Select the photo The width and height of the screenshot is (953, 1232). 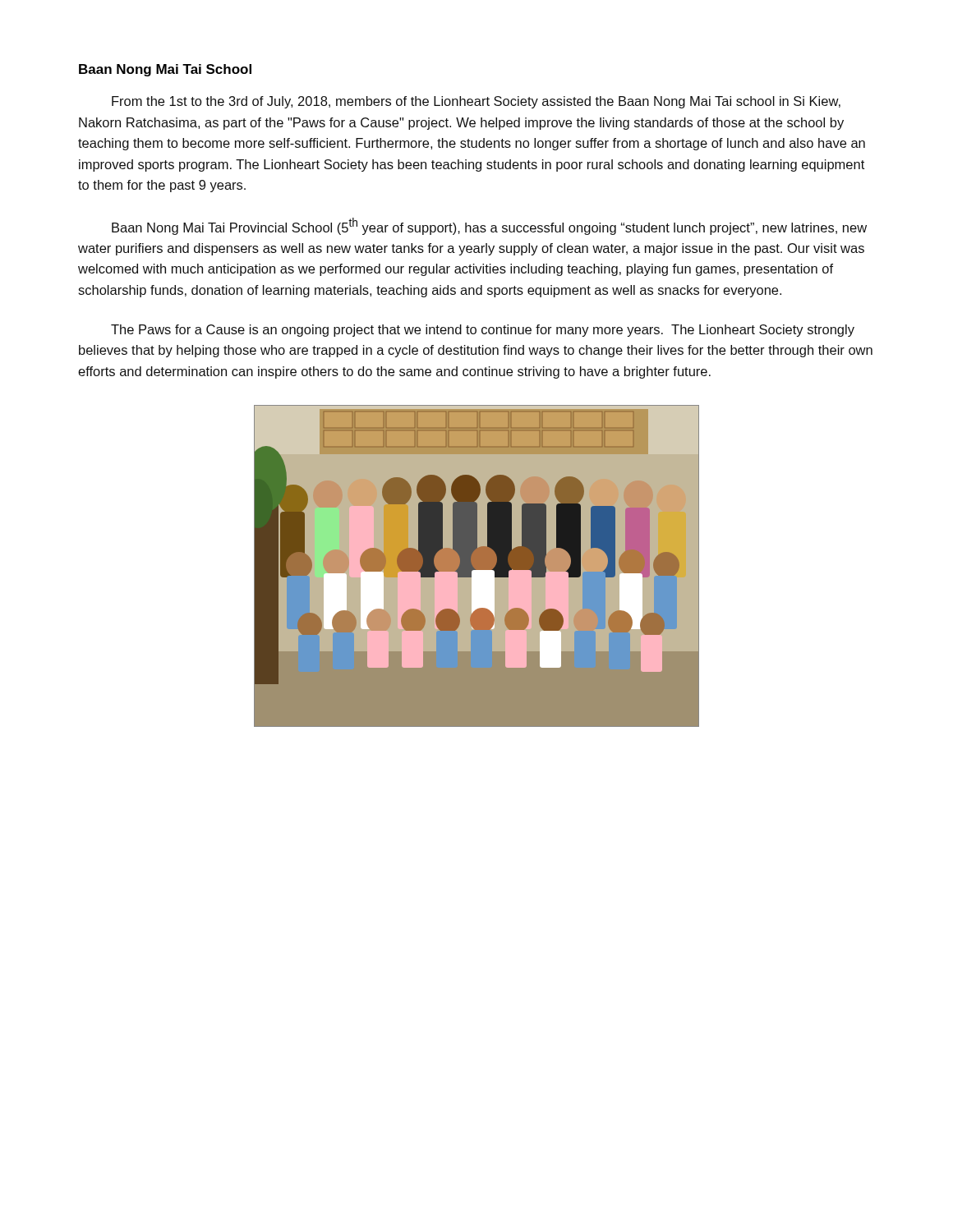coord(476,566)
